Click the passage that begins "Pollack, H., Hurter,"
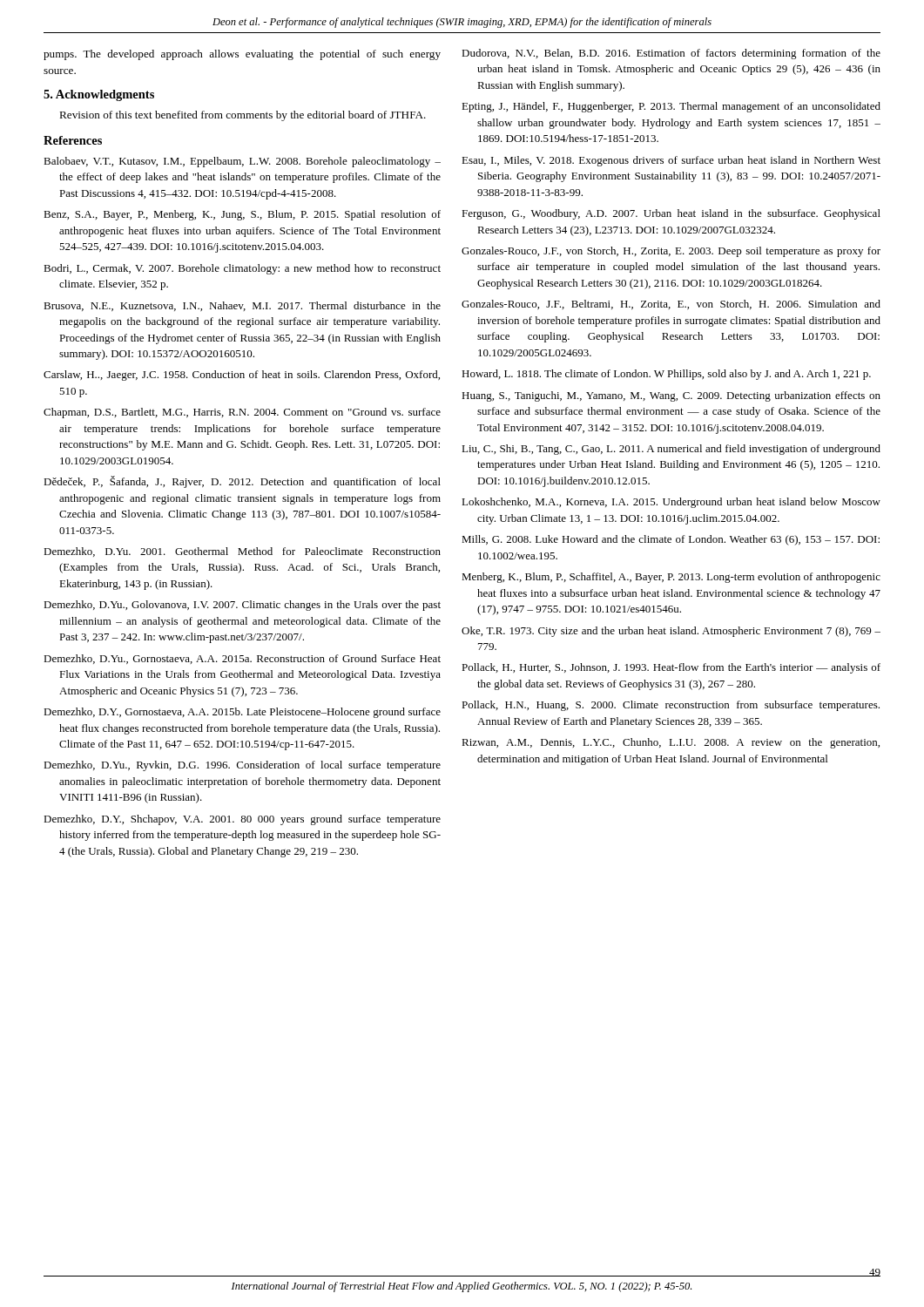This screenshot has height=1307, width=924. pyautogui.click(x=671, y=675)
